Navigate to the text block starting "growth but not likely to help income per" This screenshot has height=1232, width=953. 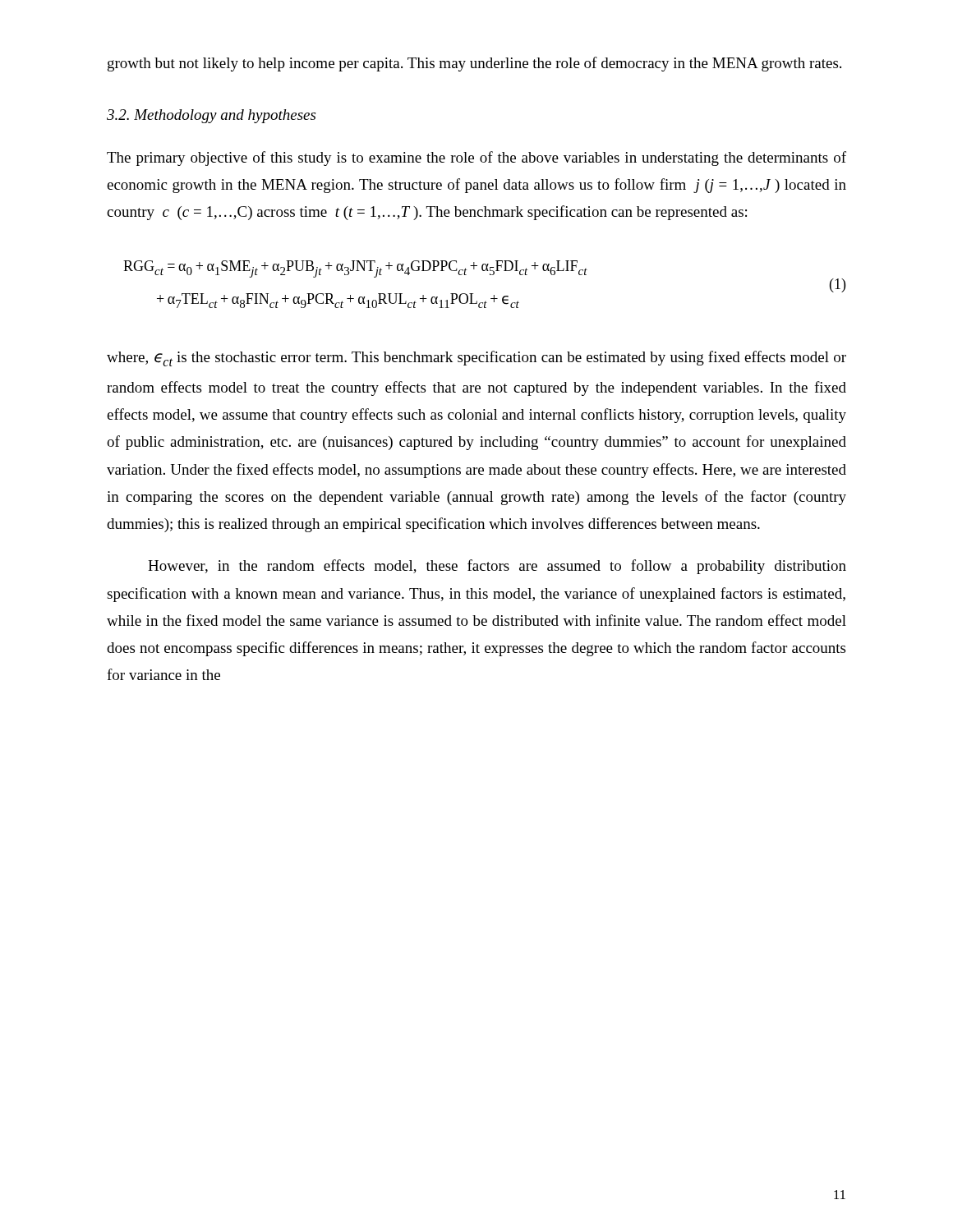click(476, 63)
